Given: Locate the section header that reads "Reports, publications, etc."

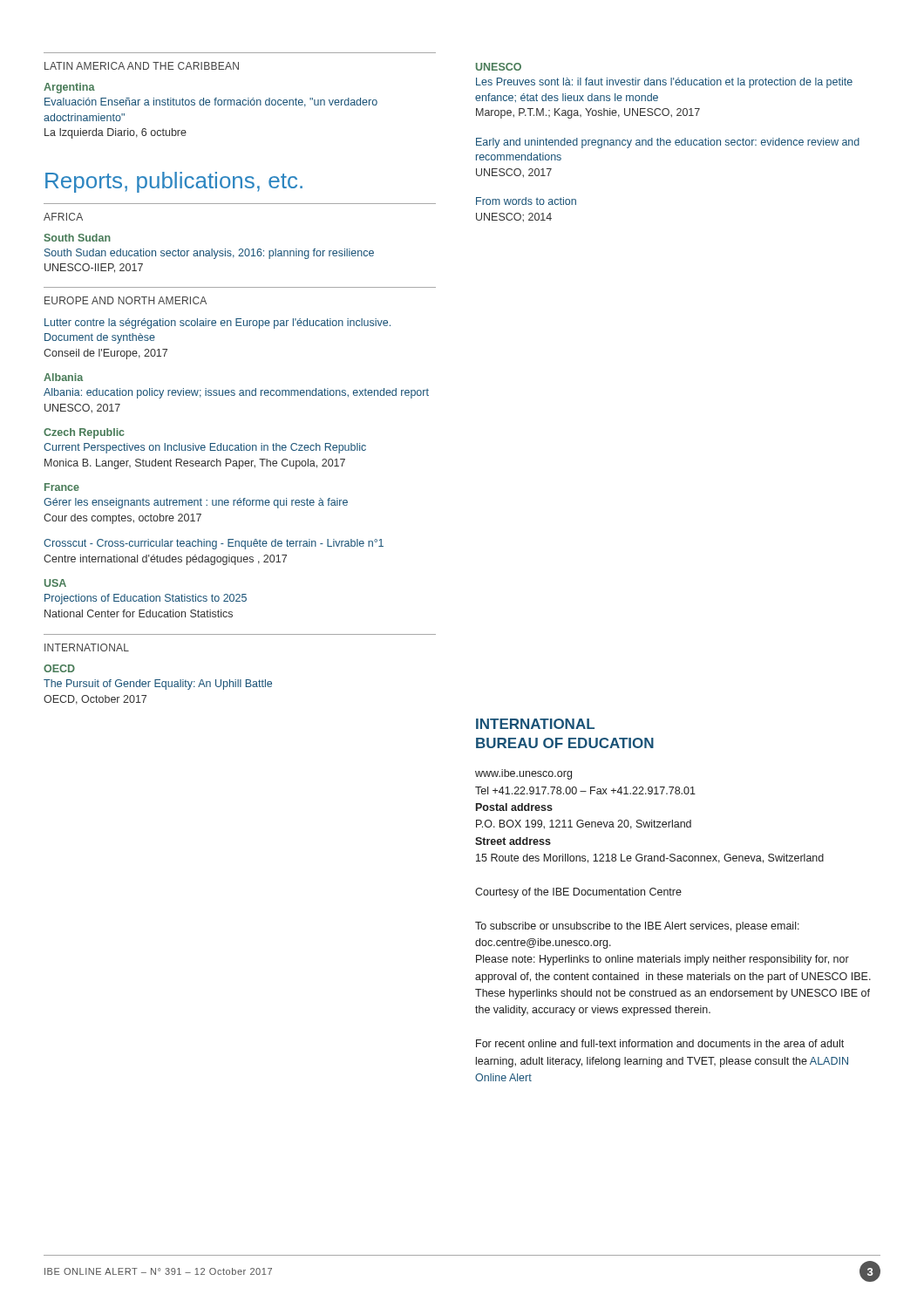Looking at the screenshot, I should 174,180.
